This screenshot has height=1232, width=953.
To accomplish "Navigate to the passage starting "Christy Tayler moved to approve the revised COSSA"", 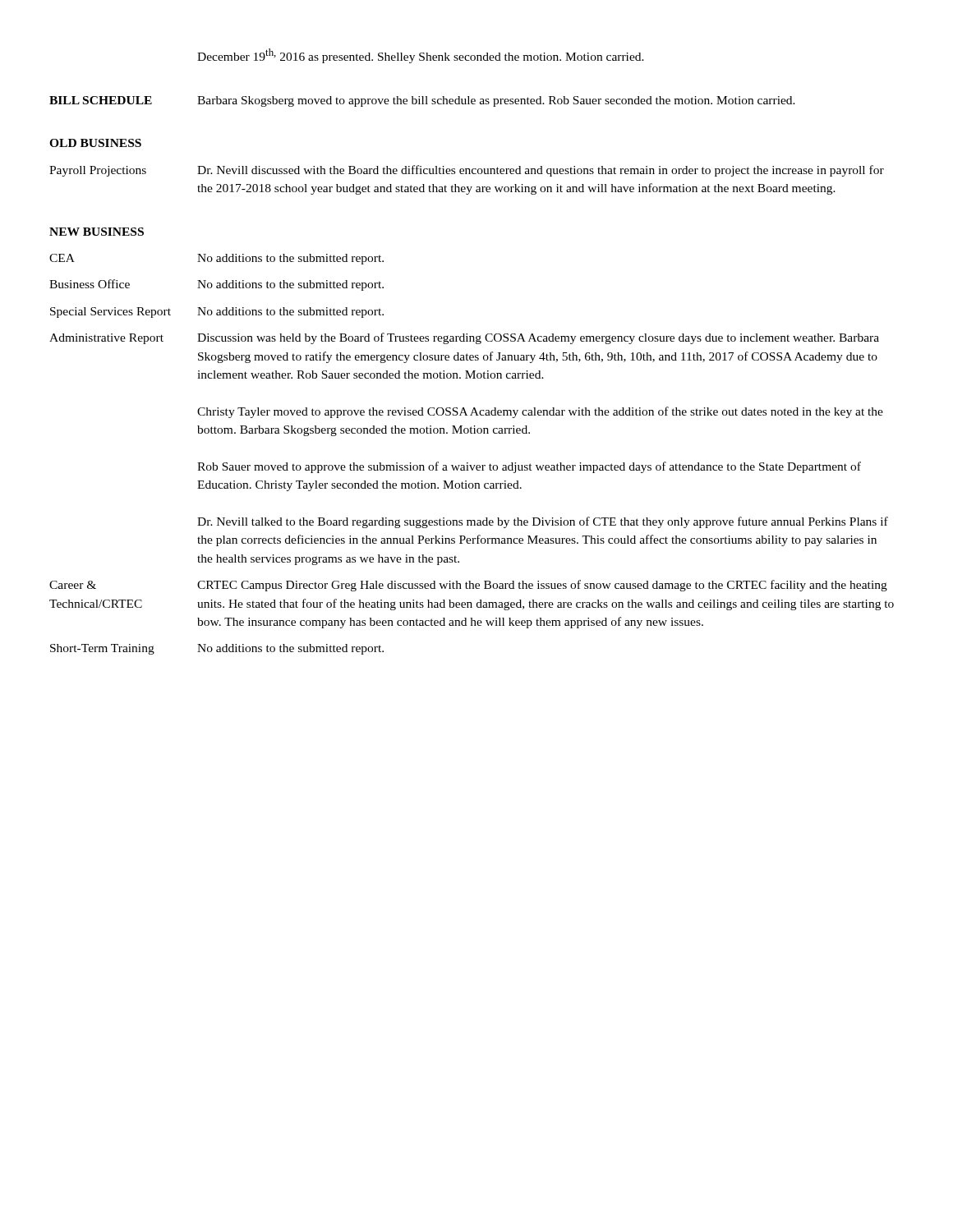I will [x=546, y=421].
